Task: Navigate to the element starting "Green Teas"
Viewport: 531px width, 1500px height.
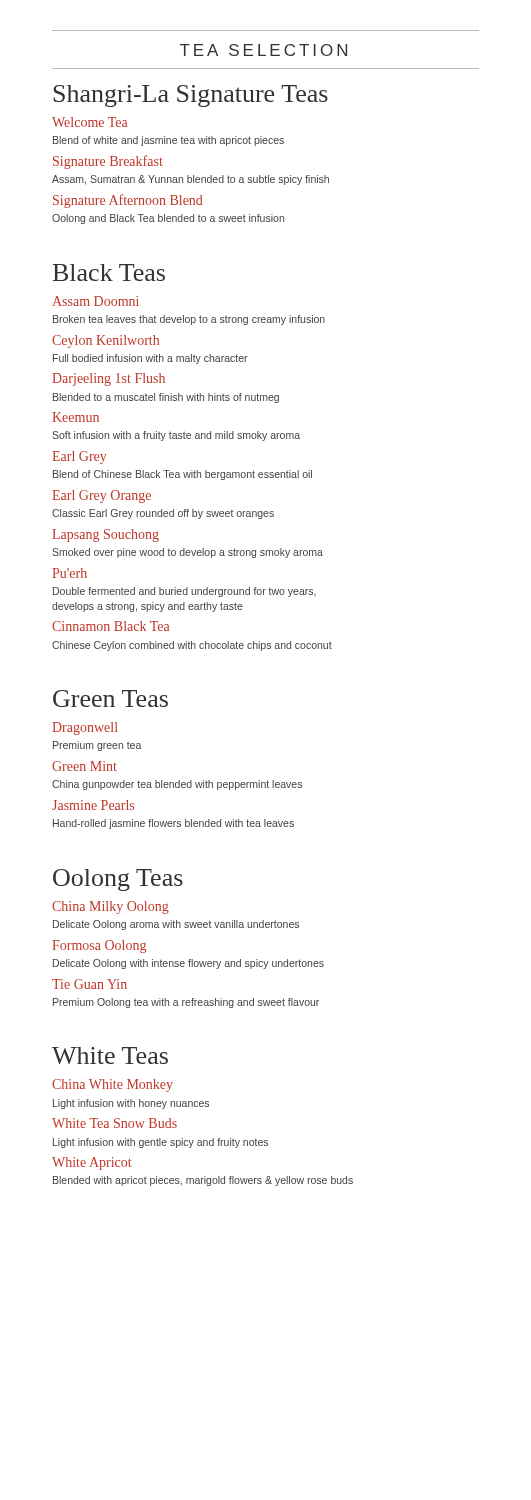Action: point(110,699)
